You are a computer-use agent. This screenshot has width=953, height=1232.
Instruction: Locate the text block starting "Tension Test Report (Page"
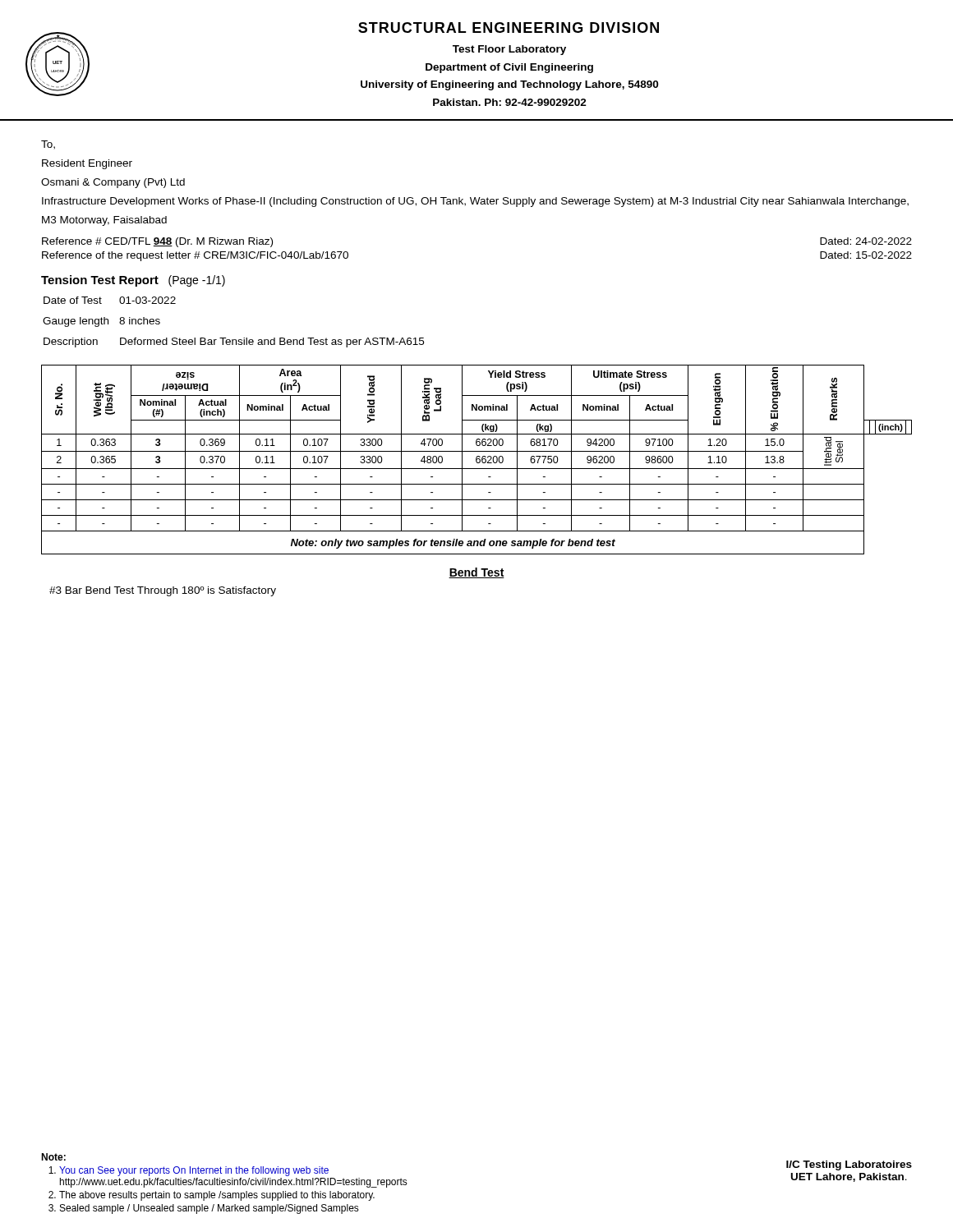[133, 280]
